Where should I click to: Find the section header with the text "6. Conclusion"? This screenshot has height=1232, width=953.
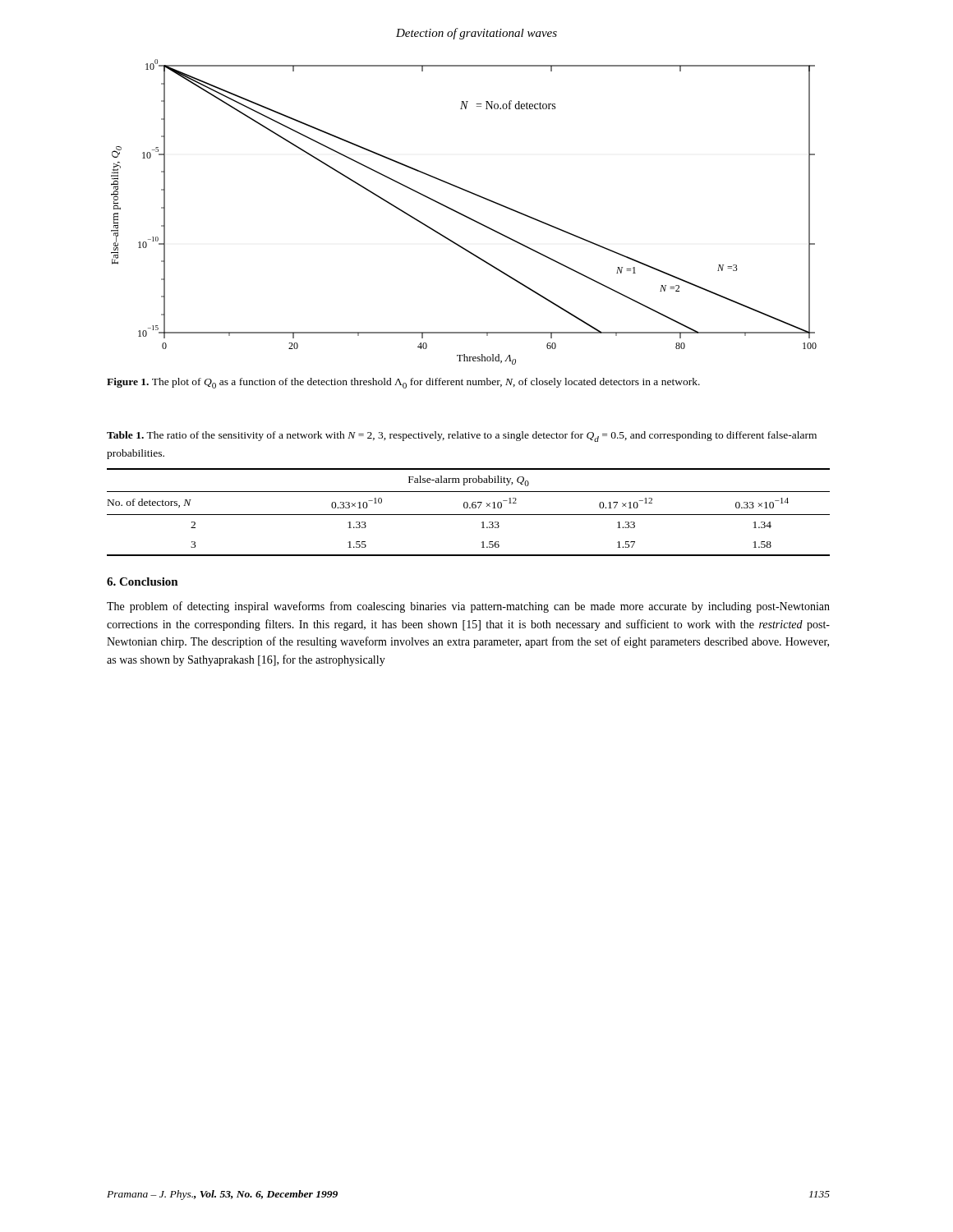tap(142, 582)
